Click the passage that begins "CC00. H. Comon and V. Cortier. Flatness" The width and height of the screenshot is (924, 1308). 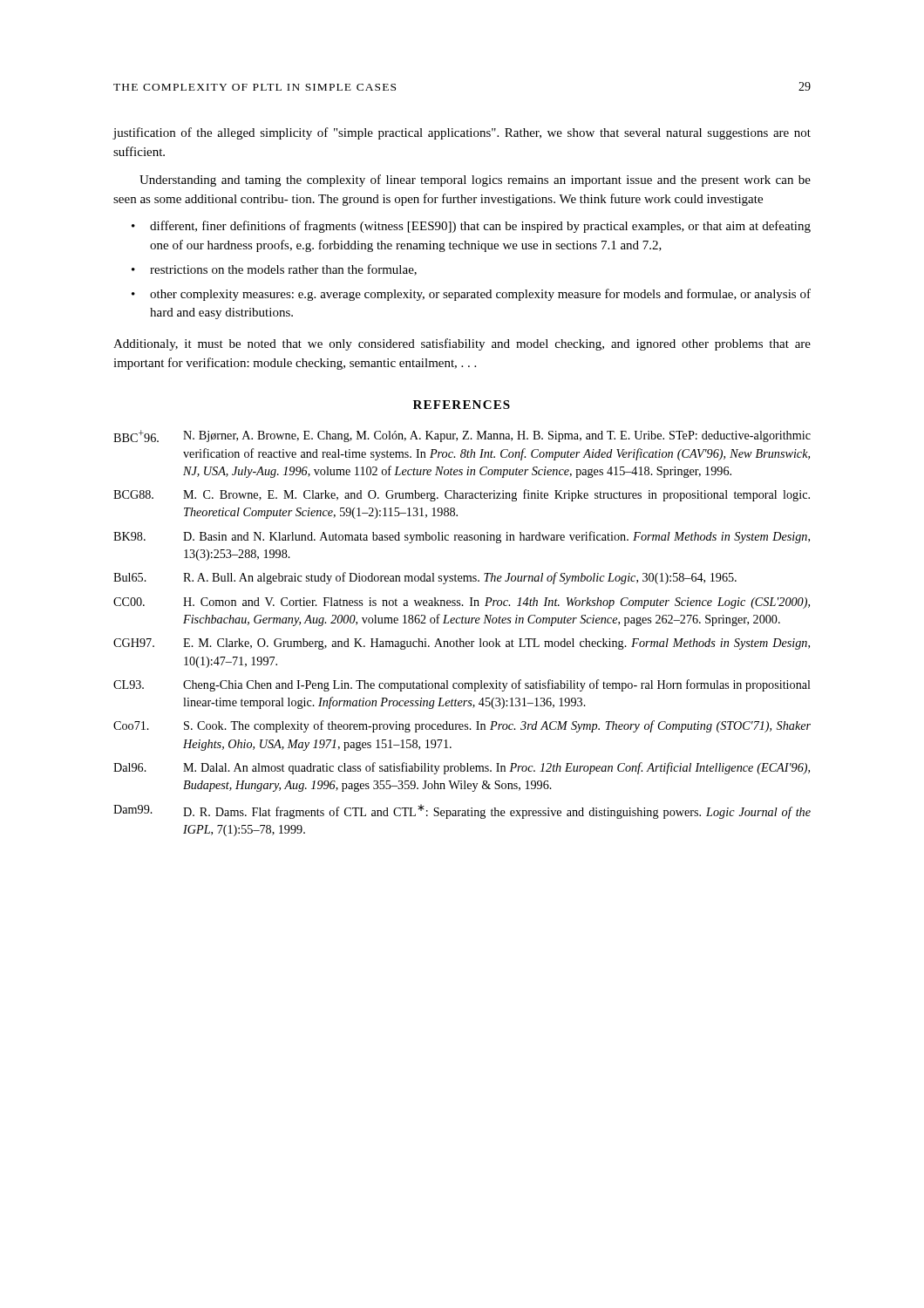click(x=462, y=610)
